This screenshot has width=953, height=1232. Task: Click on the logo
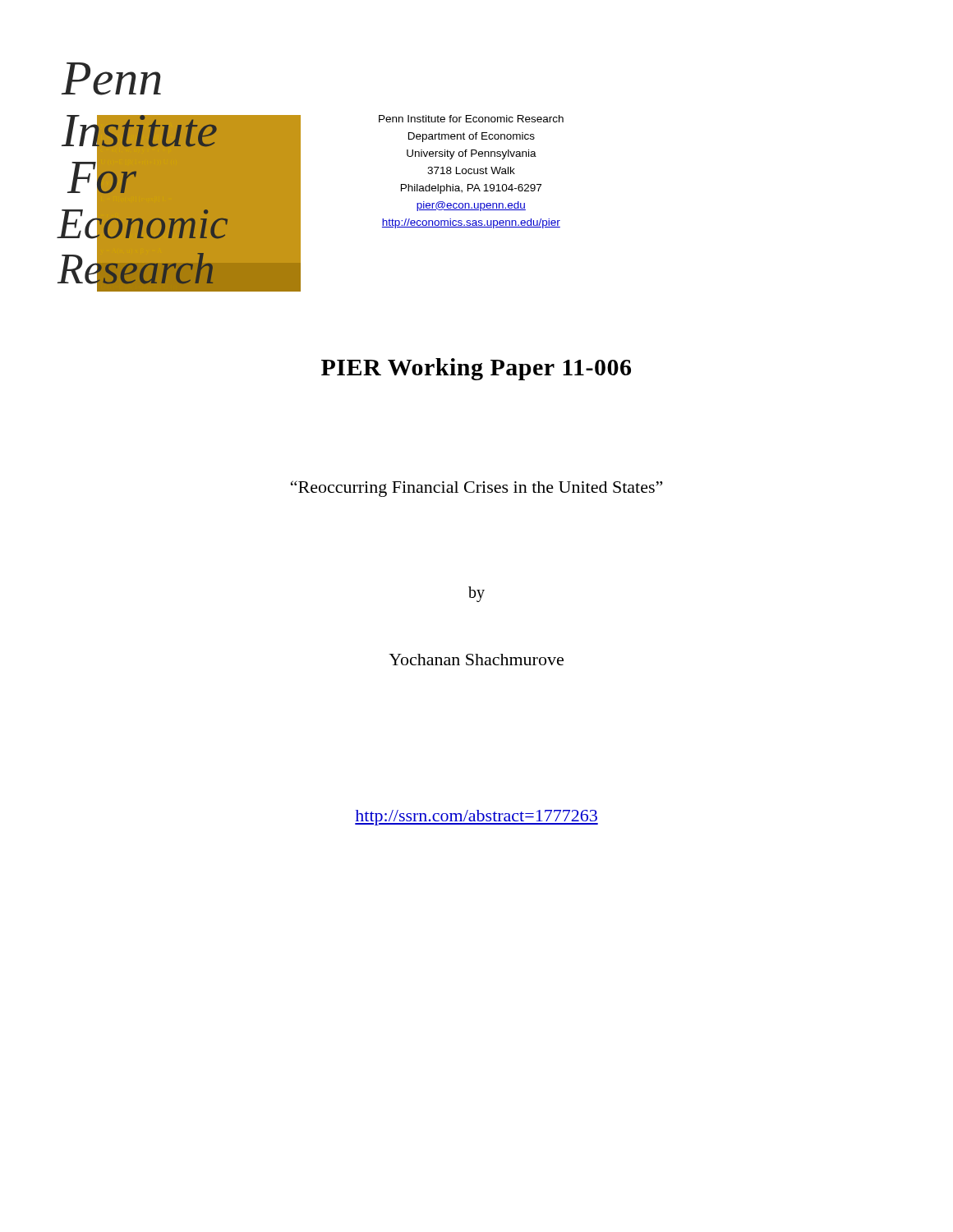[x=181, y=170]
